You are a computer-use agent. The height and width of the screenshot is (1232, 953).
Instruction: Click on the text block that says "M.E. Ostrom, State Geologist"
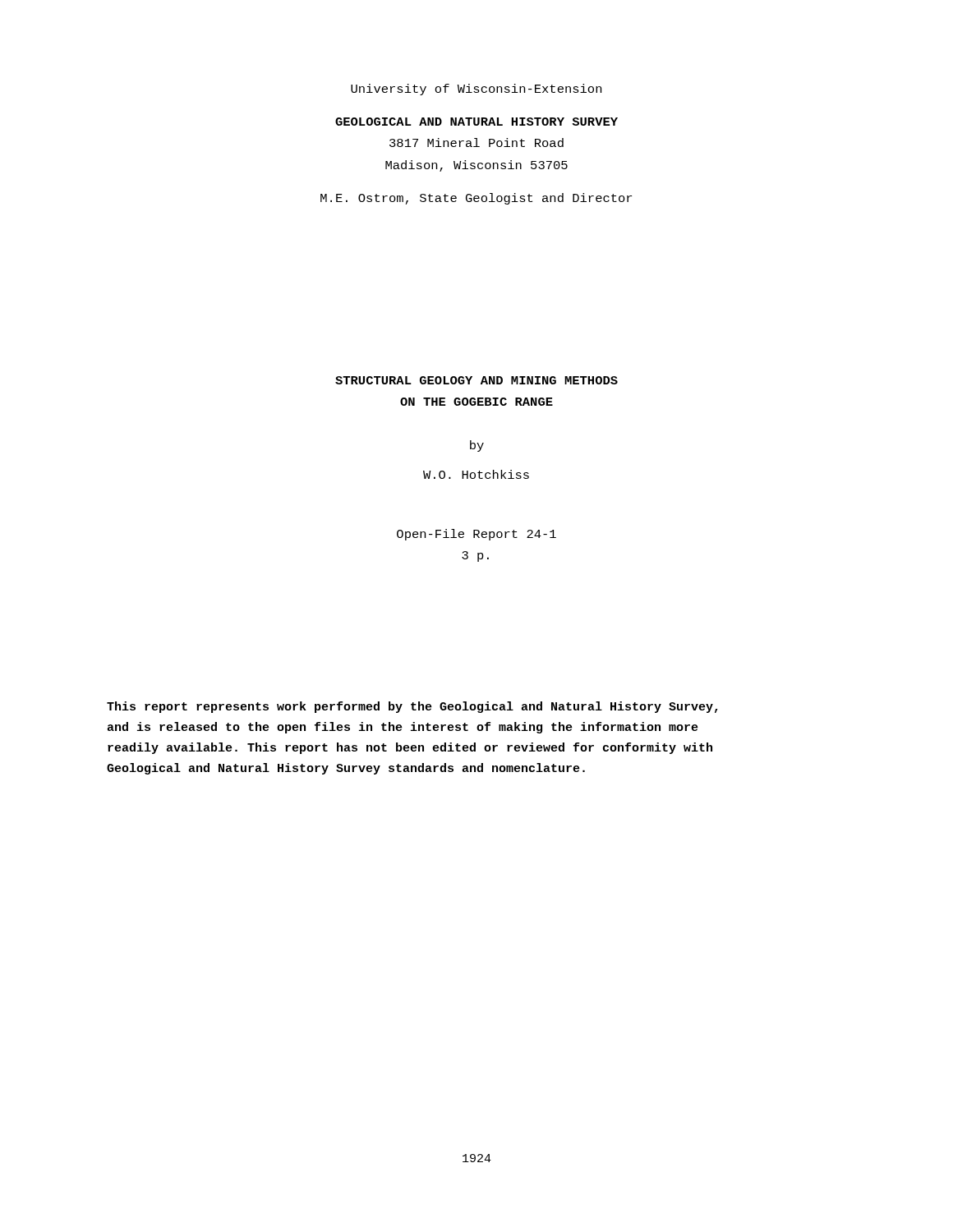pyautogui.click(x=476, y=199)
